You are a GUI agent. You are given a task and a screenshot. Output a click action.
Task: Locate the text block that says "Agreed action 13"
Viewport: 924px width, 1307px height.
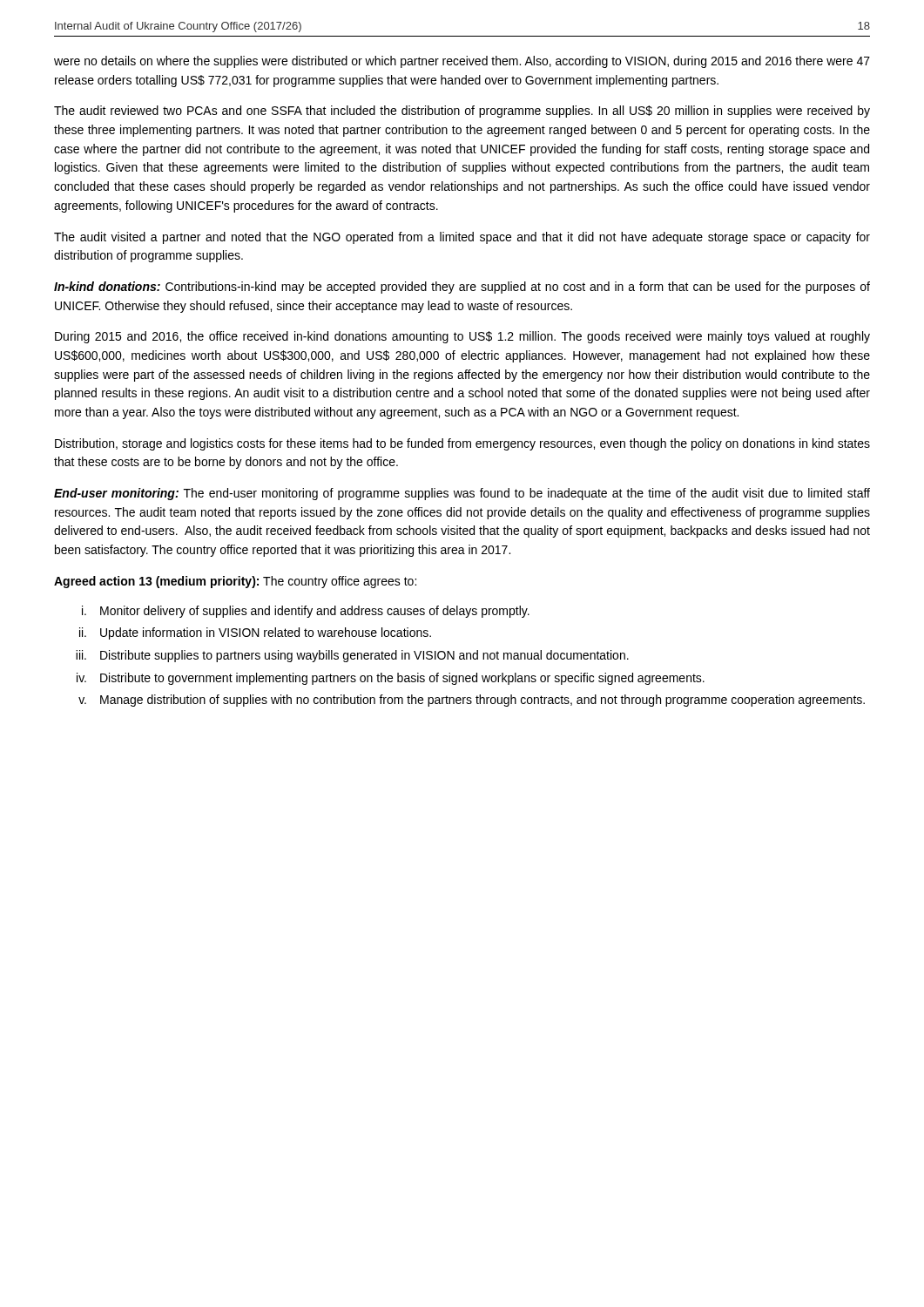pos(236,581)
